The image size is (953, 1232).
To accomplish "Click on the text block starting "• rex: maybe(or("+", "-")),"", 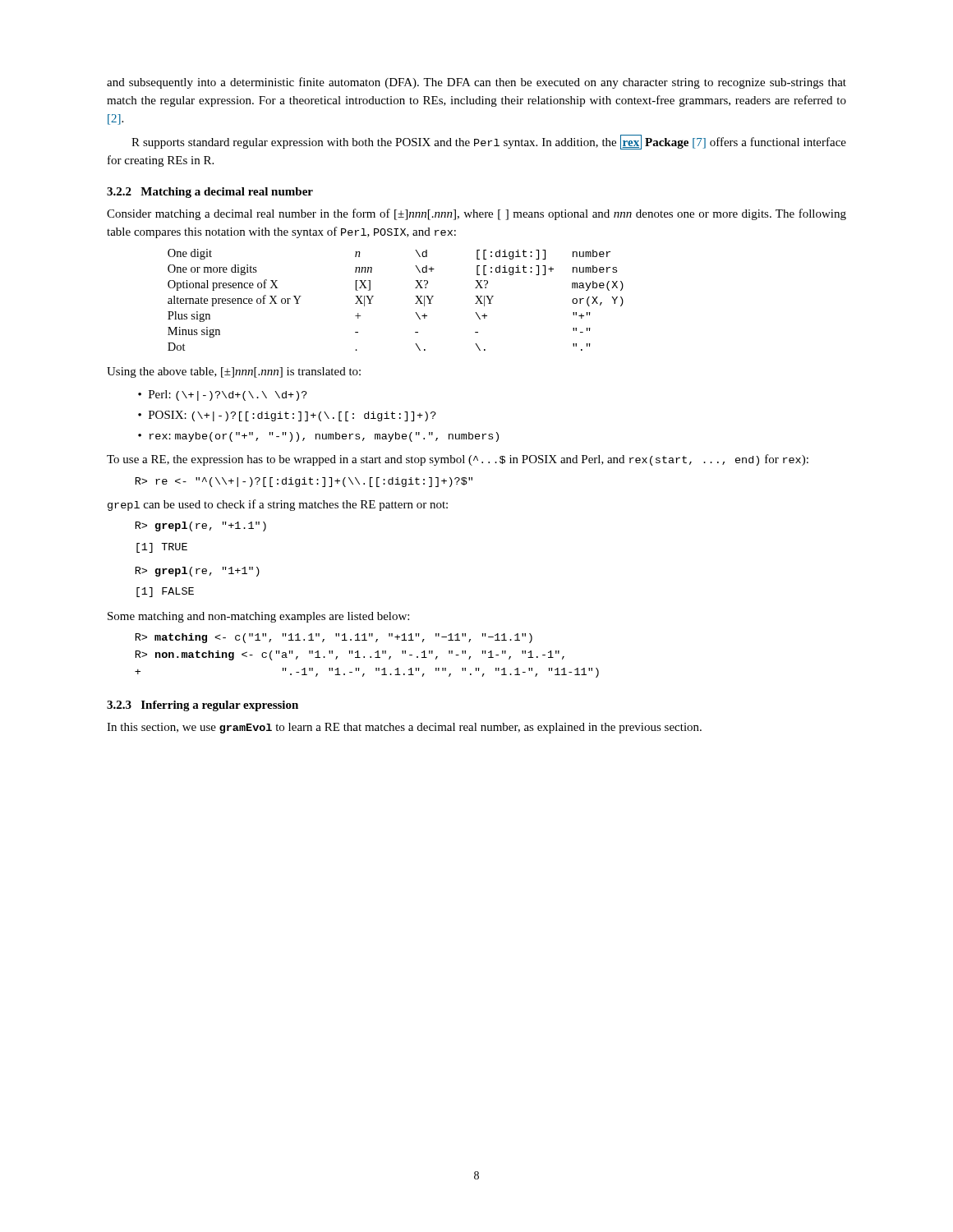I will [x=319, y=435].
